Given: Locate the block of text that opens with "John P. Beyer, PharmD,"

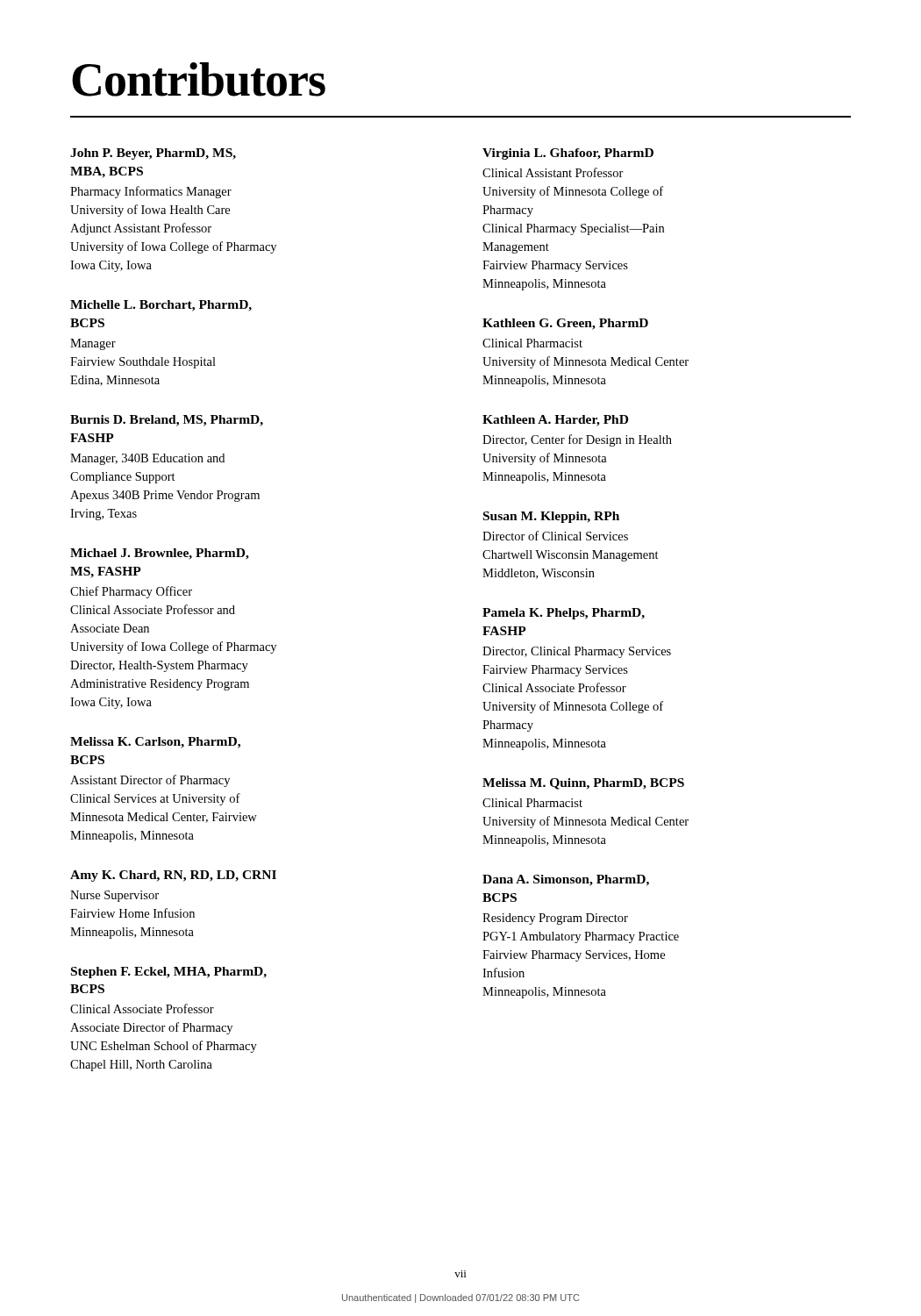Looking at the screenshot, I should point(153,154).
